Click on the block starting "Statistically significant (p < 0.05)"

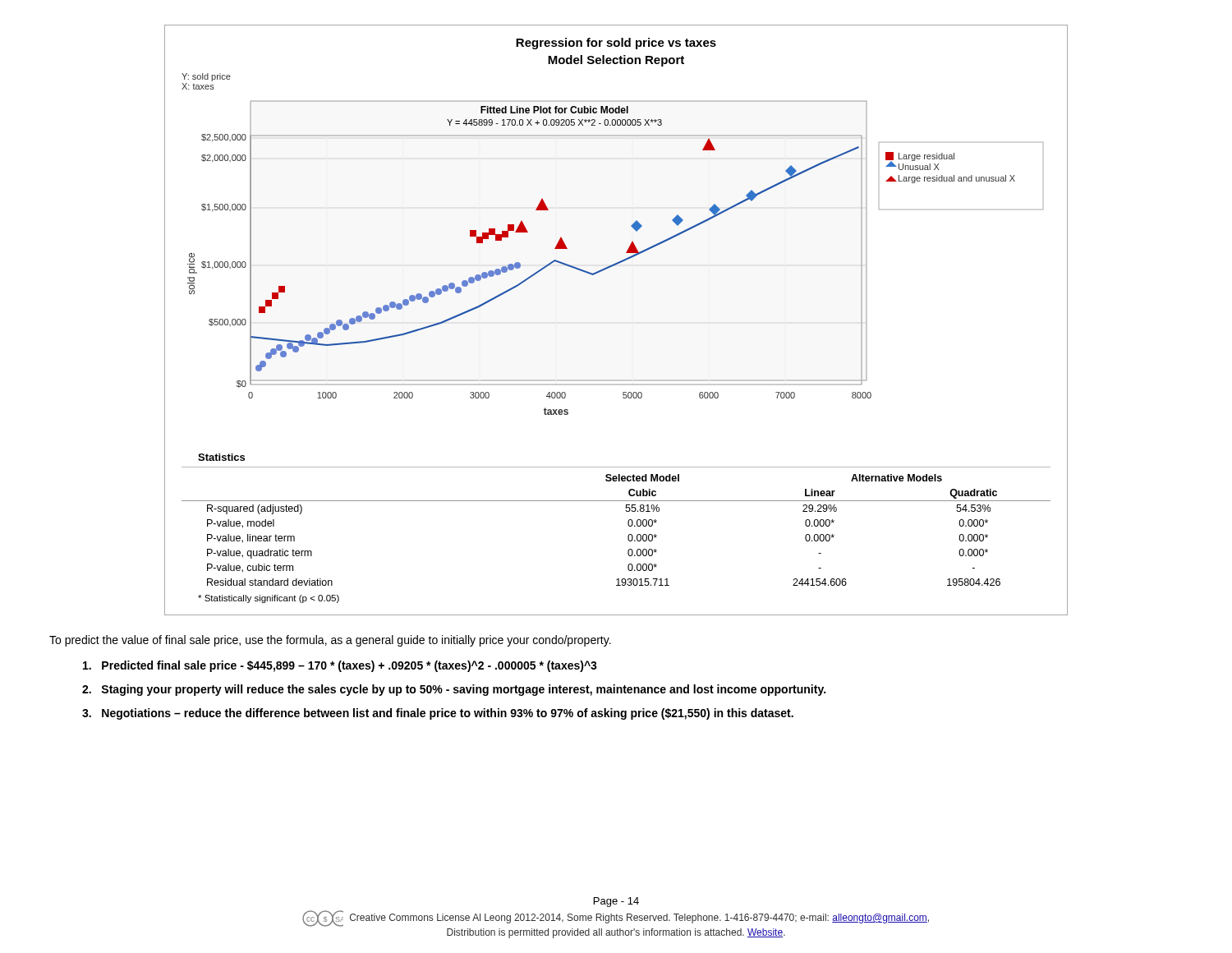(269, 598)
